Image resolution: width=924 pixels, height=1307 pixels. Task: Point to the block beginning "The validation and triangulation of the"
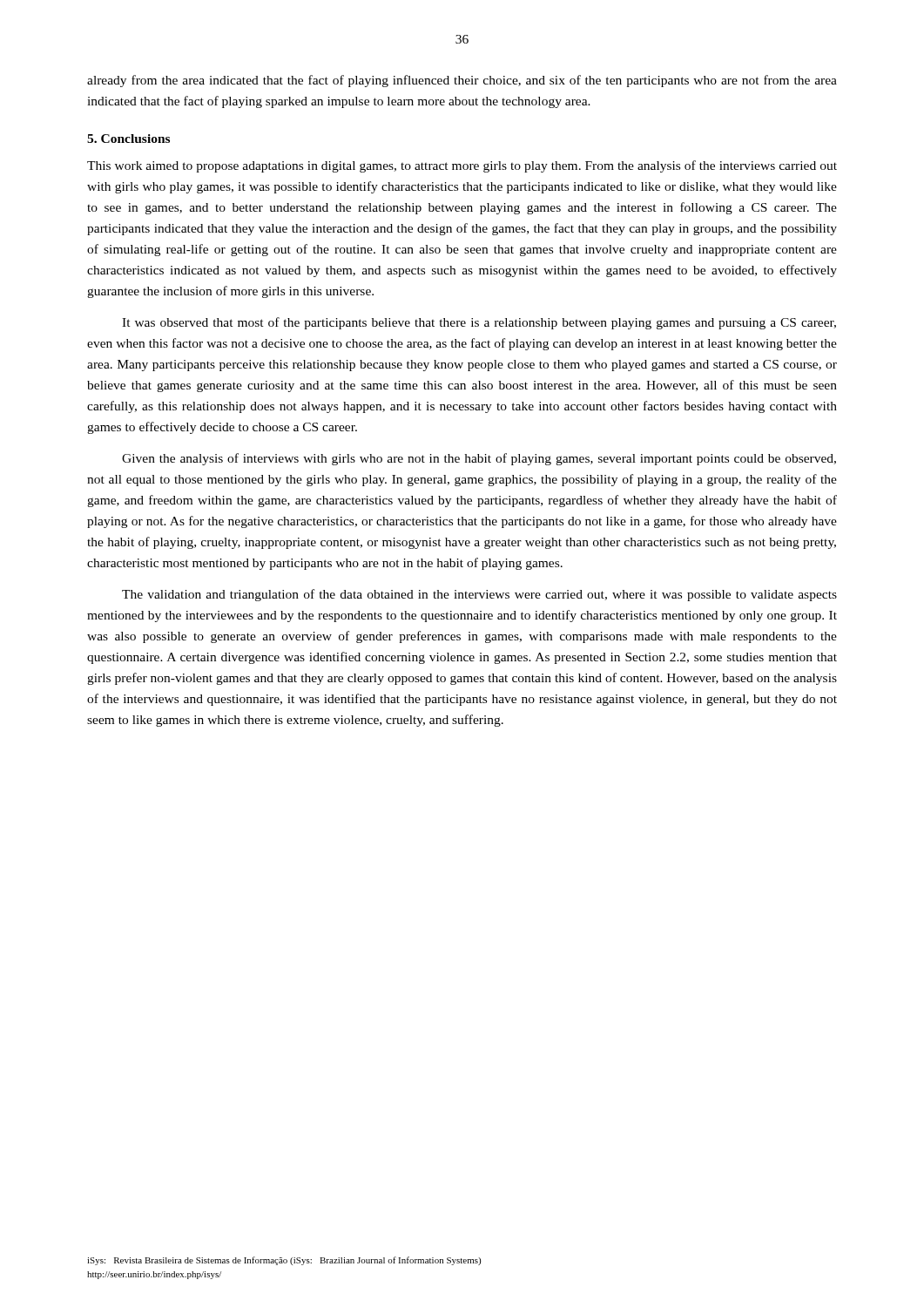coord(462,657)
